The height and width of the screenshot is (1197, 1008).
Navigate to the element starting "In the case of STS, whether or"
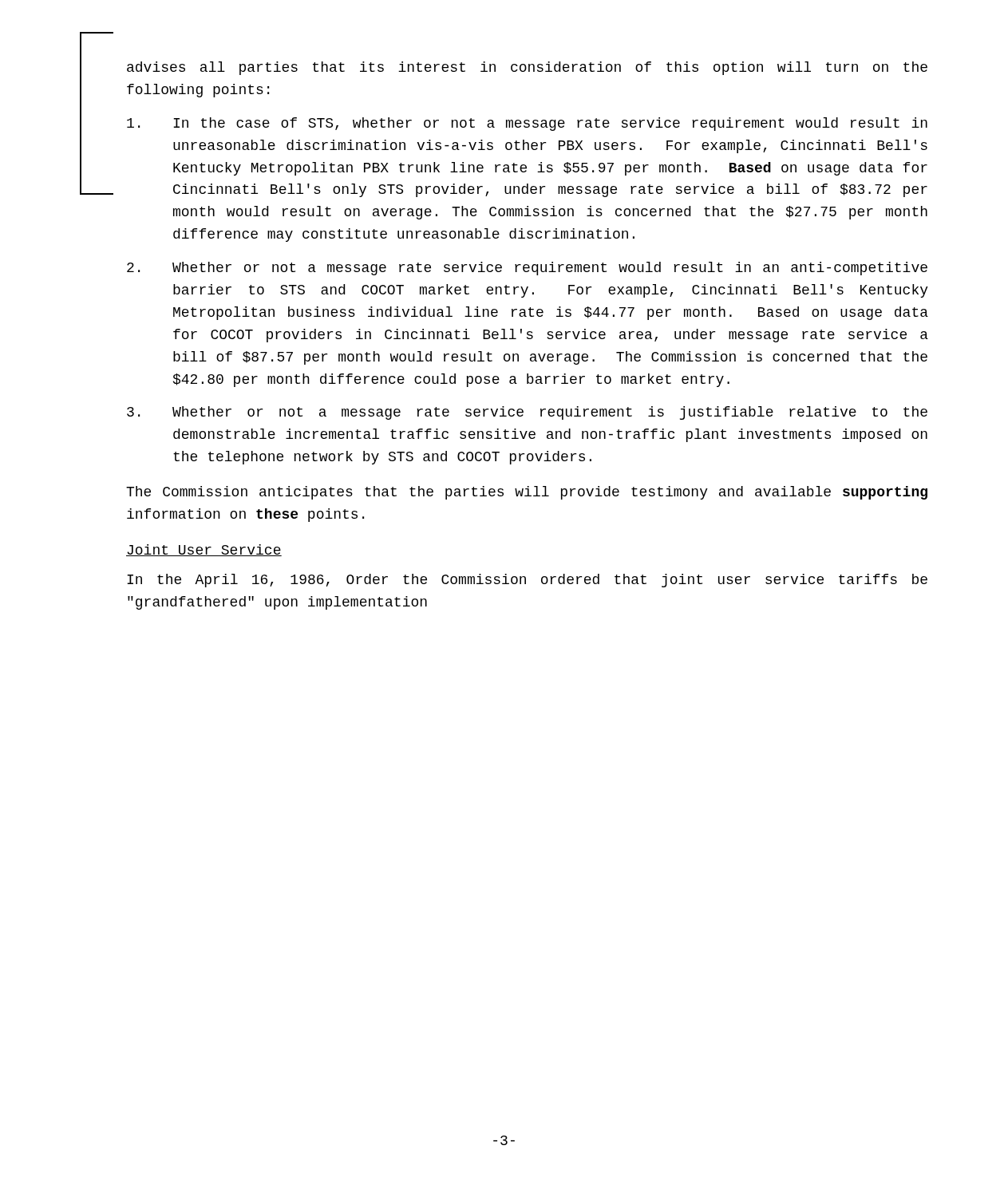[x=527, y=180]
